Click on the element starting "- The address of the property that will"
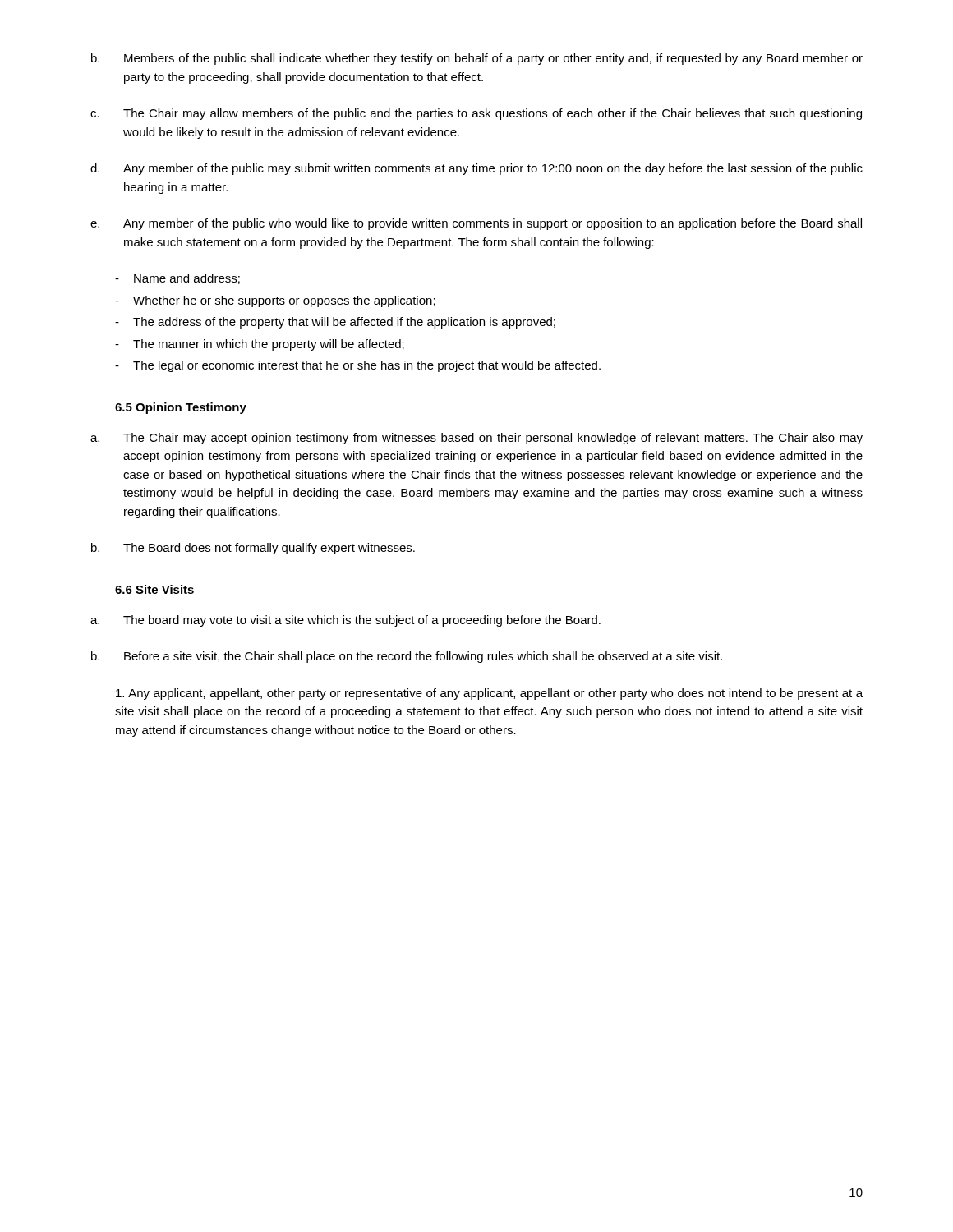The image size is (953, 1232). (x=489, y=322)
